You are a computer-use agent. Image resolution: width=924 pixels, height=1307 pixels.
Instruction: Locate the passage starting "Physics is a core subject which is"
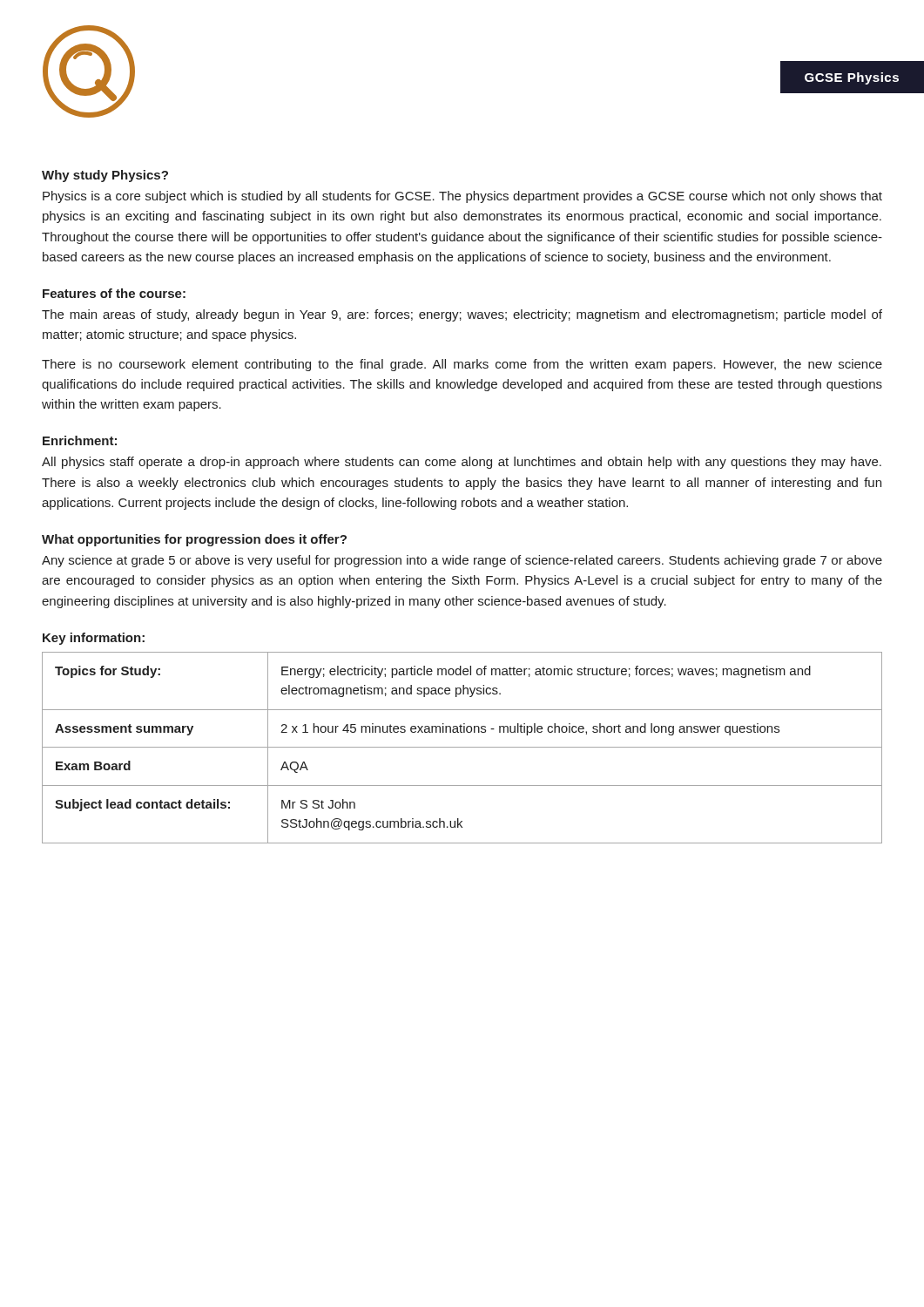[x=462, y=226]
